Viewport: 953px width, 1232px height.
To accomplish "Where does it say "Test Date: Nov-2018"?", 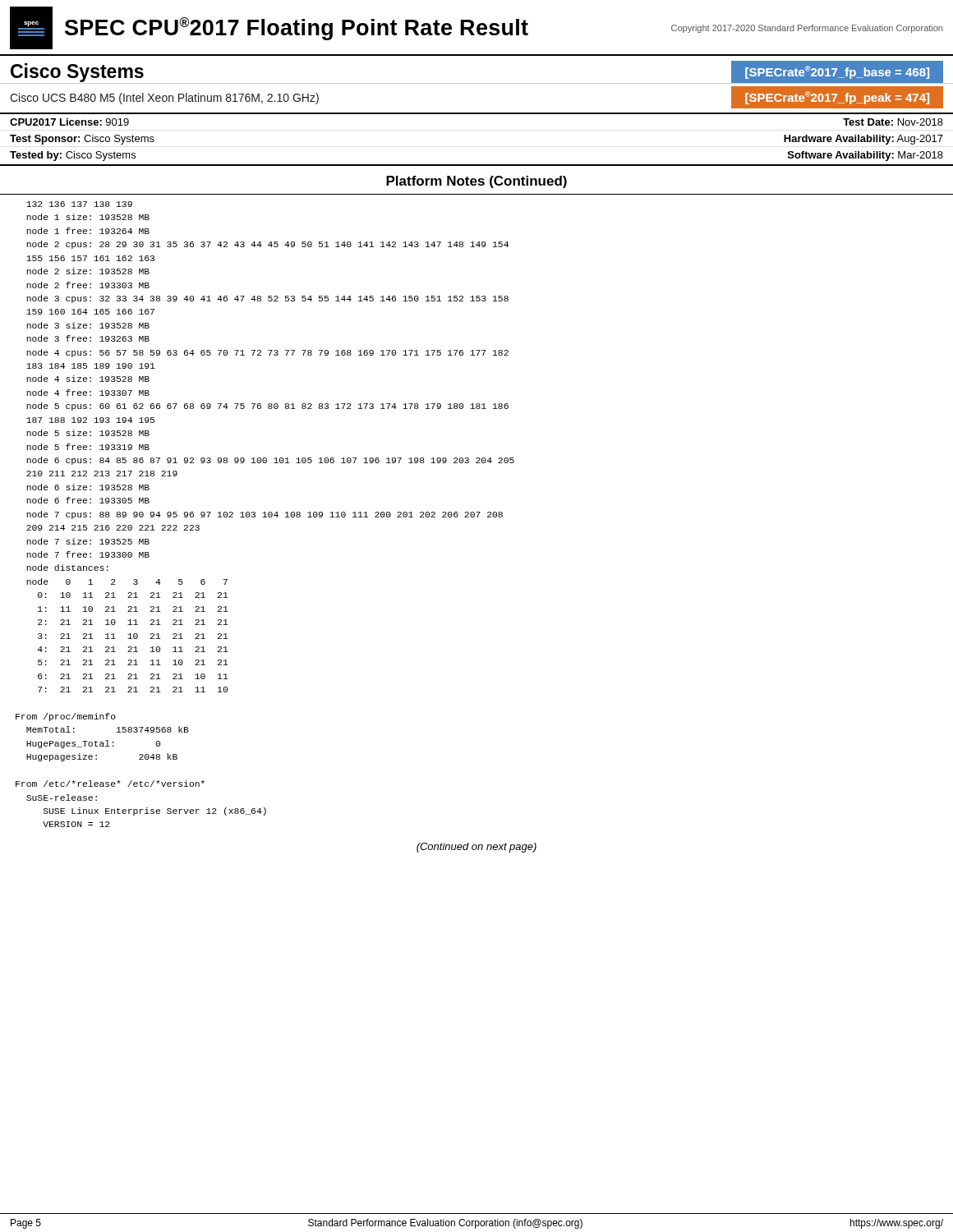I will tap(893, 122).
